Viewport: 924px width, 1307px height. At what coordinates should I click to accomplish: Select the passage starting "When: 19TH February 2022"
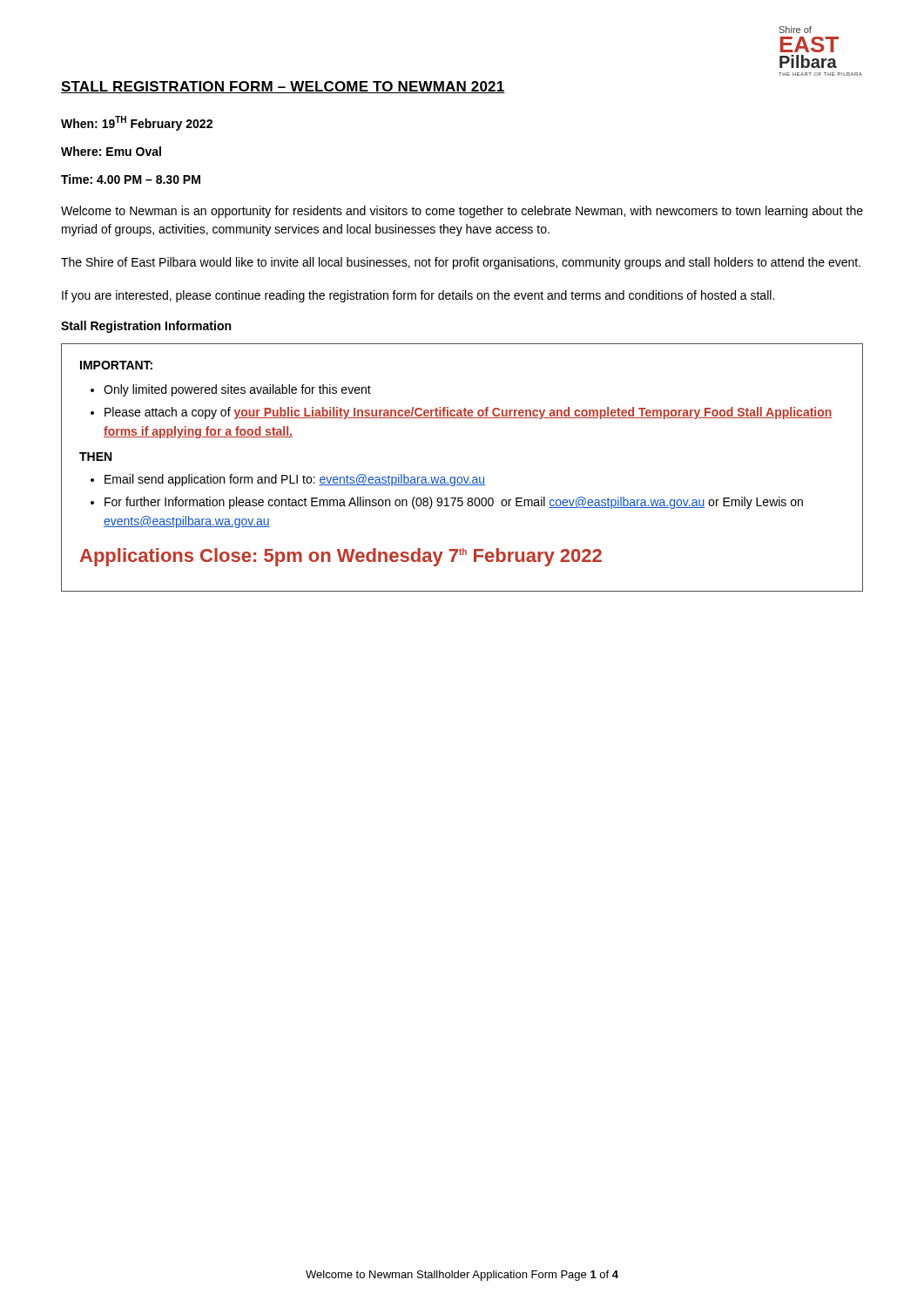(137, 123)
